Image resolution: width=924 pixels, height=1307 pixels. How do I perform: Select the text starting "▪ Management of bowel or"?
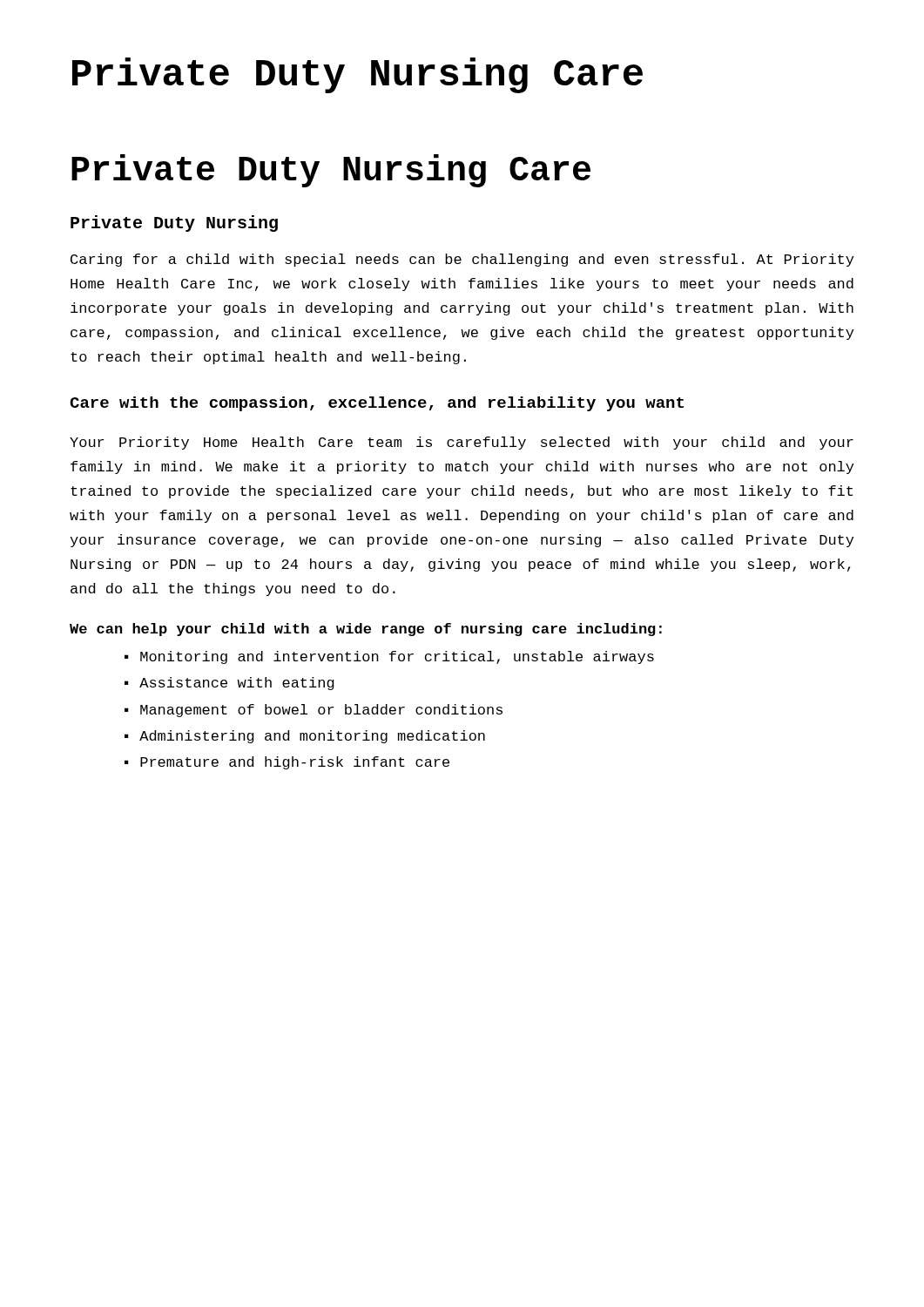[x=313, y=711]
